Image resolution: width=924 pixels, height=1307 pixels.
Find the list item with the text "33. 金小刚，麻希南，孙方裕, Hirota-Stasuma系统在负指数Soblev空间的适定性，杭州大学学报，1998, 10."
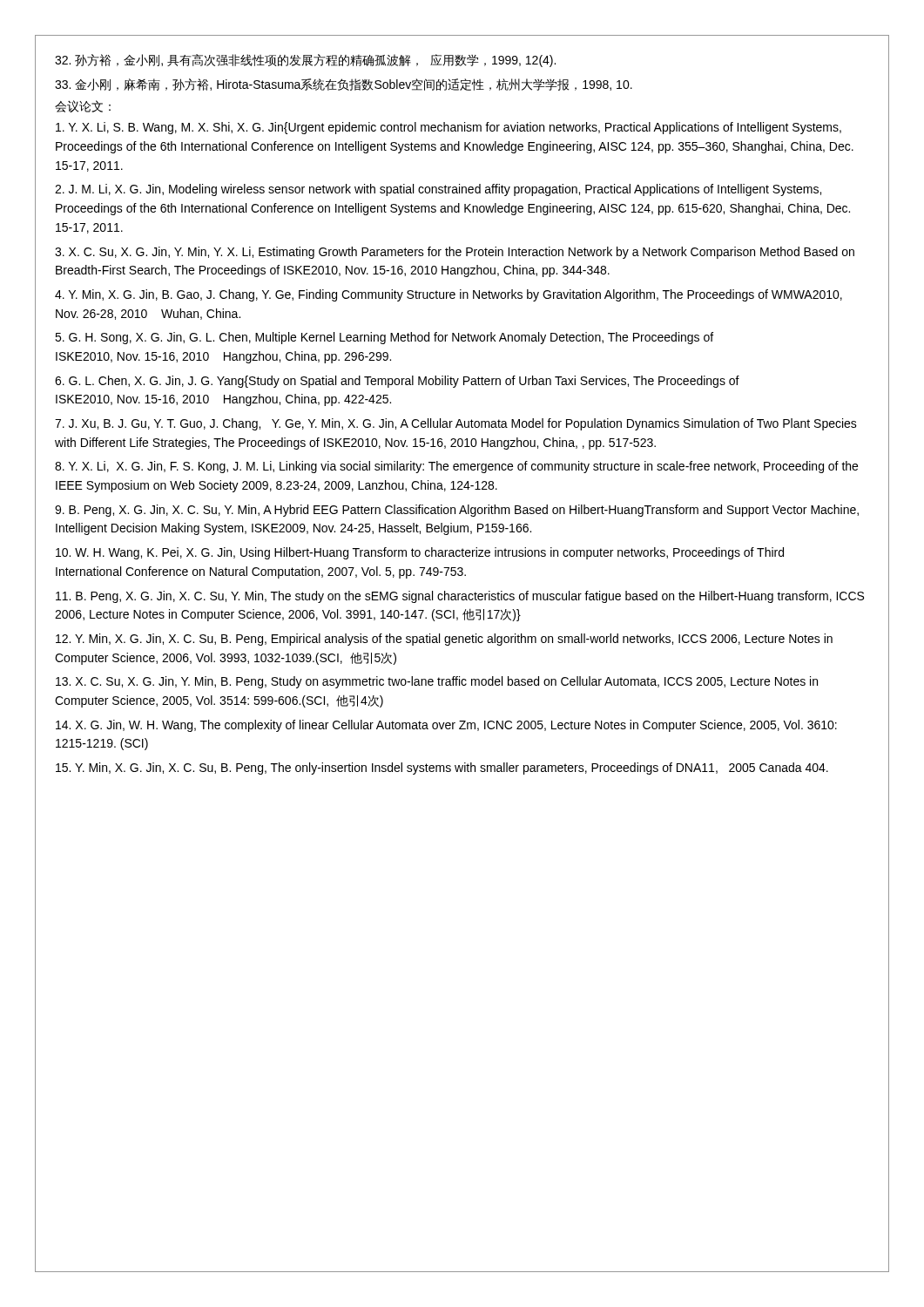coord(344,84)
